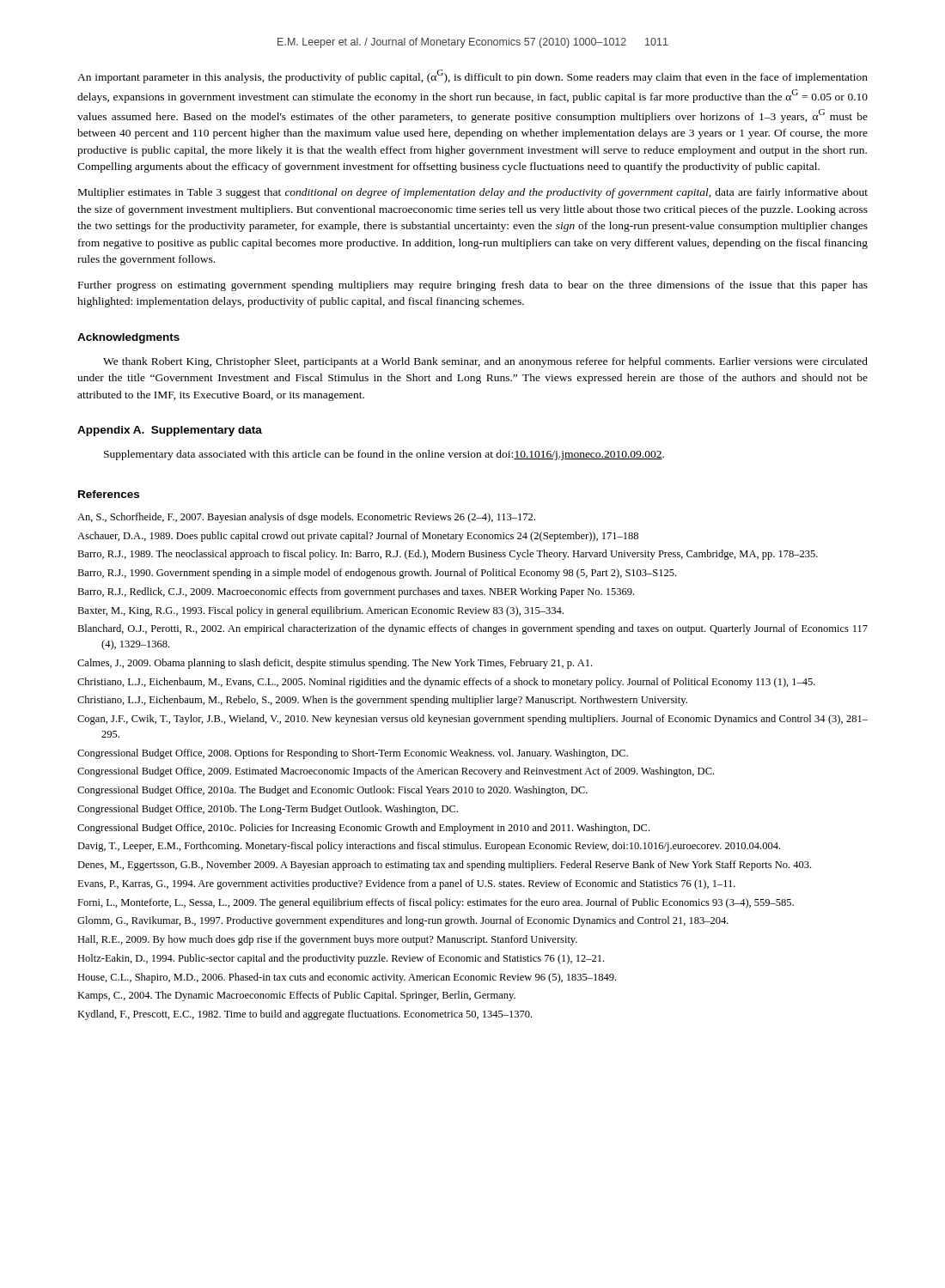Locate the block of text that opens with "Blanchard, O.J., Perotti,"
The height and width of the screenshot is (1288, 945).
(472, 637)
